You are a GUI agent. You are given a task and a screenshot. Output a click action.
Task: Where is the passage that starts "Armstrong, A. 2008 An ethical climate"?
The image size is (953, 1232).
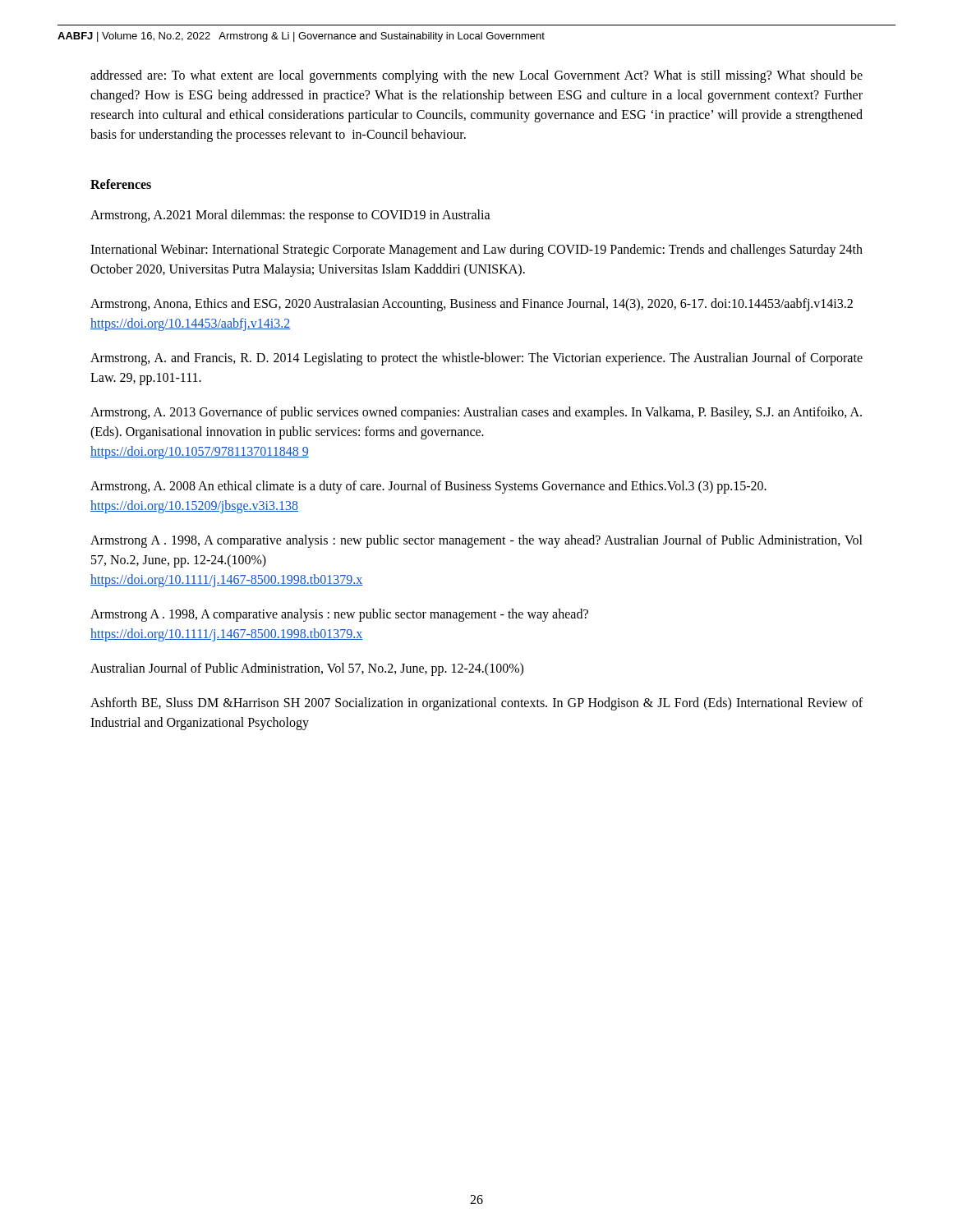[429, 496]
